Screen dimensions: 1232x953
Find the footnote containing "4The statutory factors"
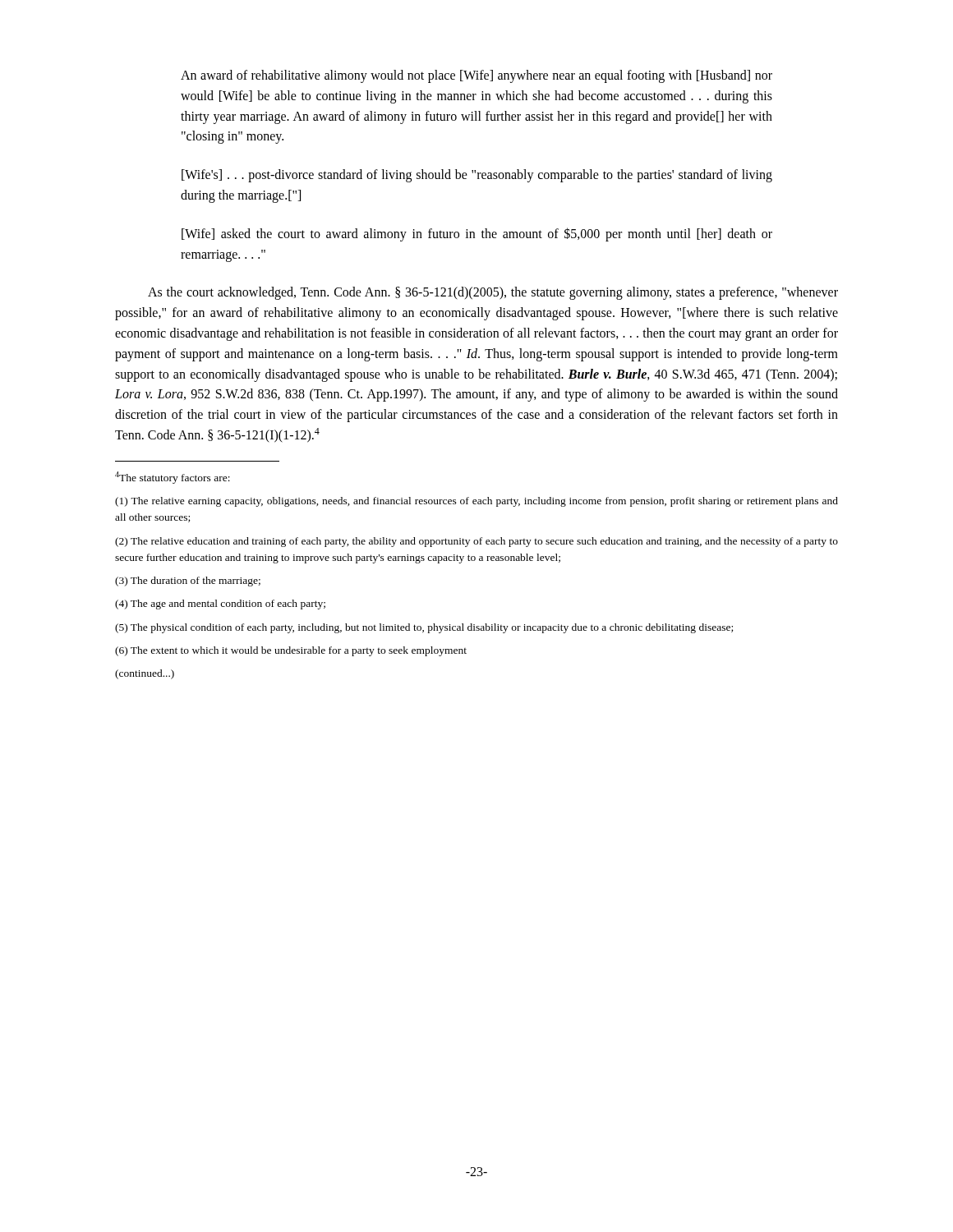click(173, 478)
